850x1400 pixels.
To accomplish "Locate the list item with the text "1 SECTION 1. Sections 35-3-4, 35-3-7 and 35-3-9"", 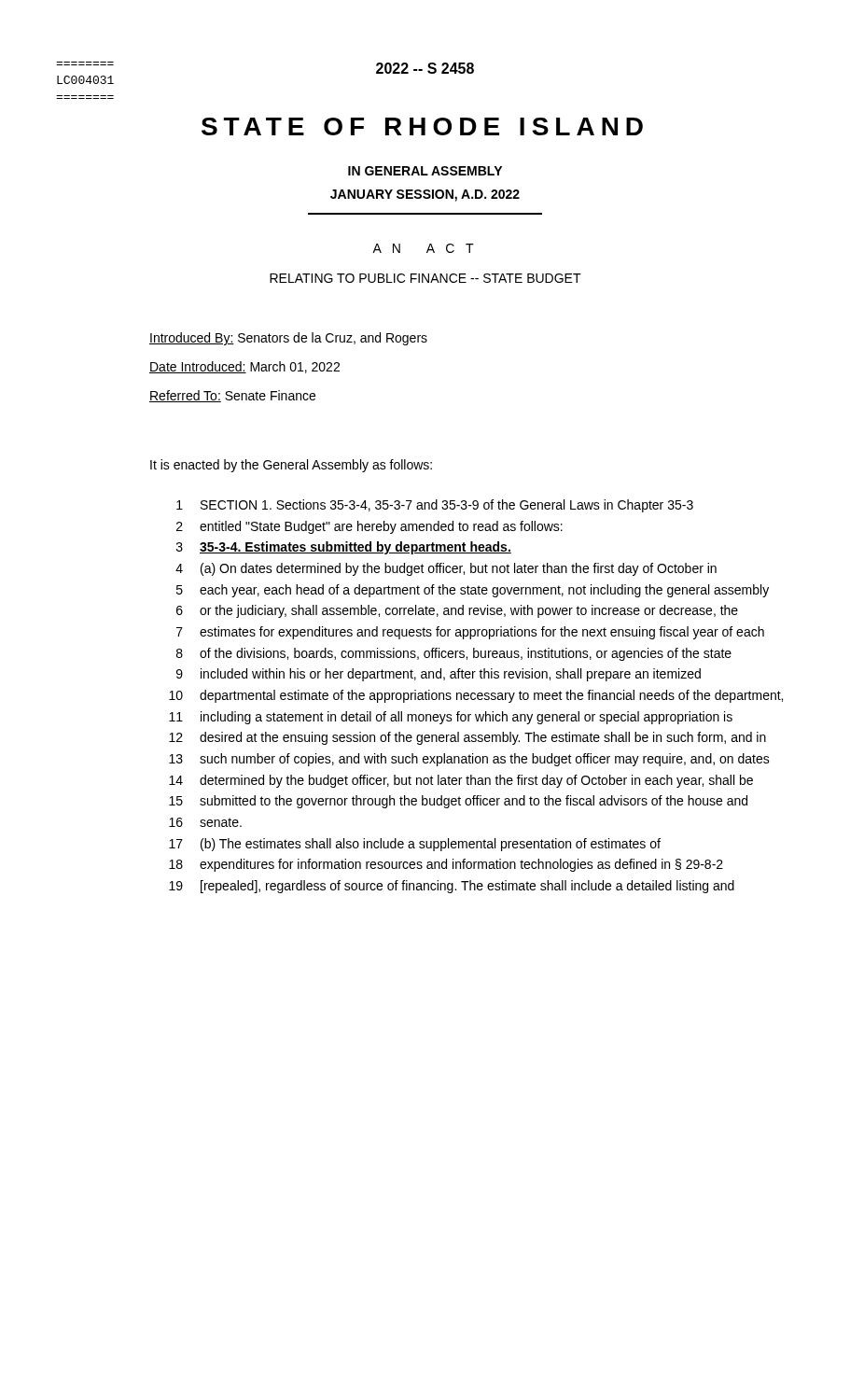I will click(x=471, y=505).
